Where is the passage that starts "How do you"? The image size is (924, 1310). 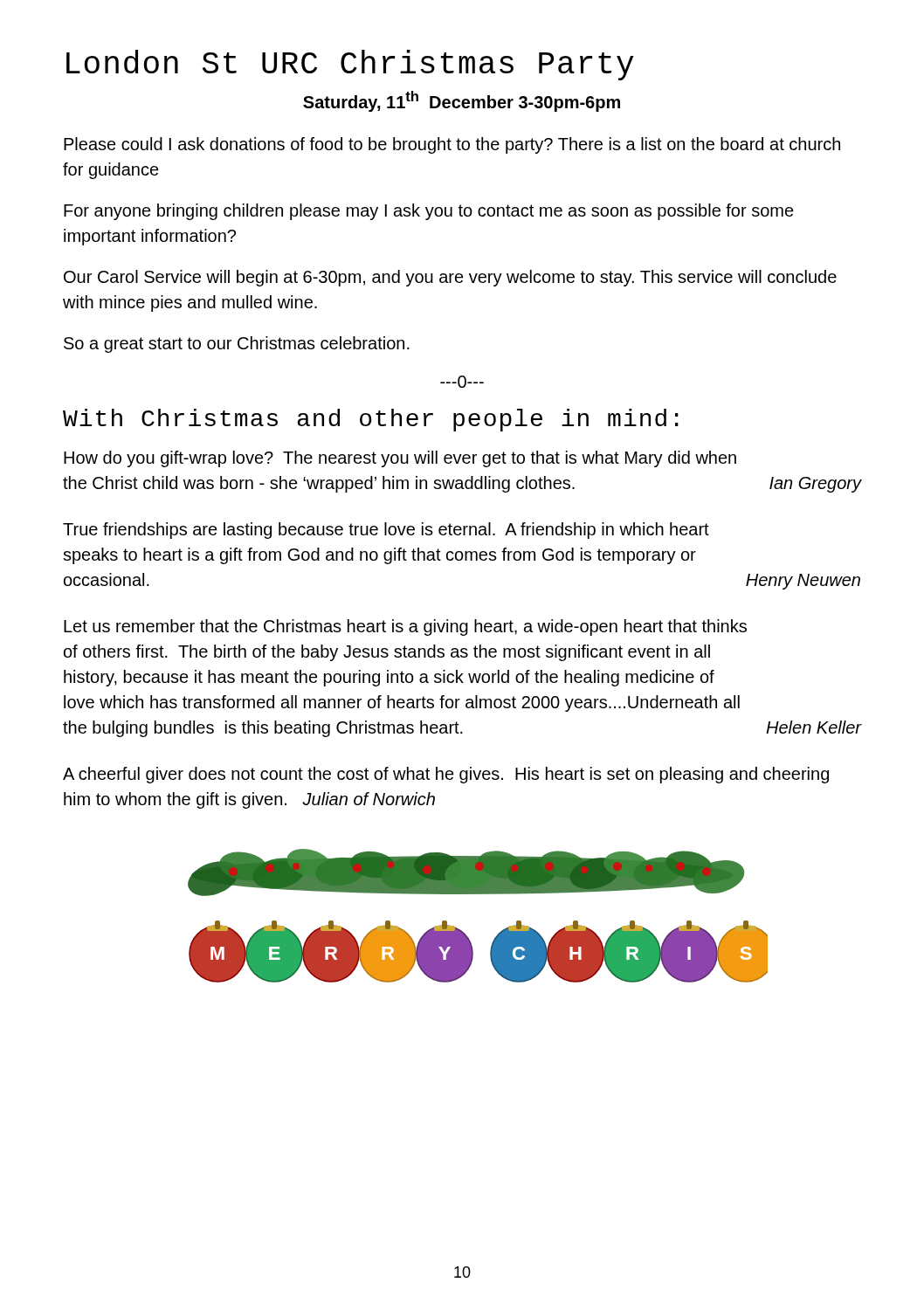[462, 470]
